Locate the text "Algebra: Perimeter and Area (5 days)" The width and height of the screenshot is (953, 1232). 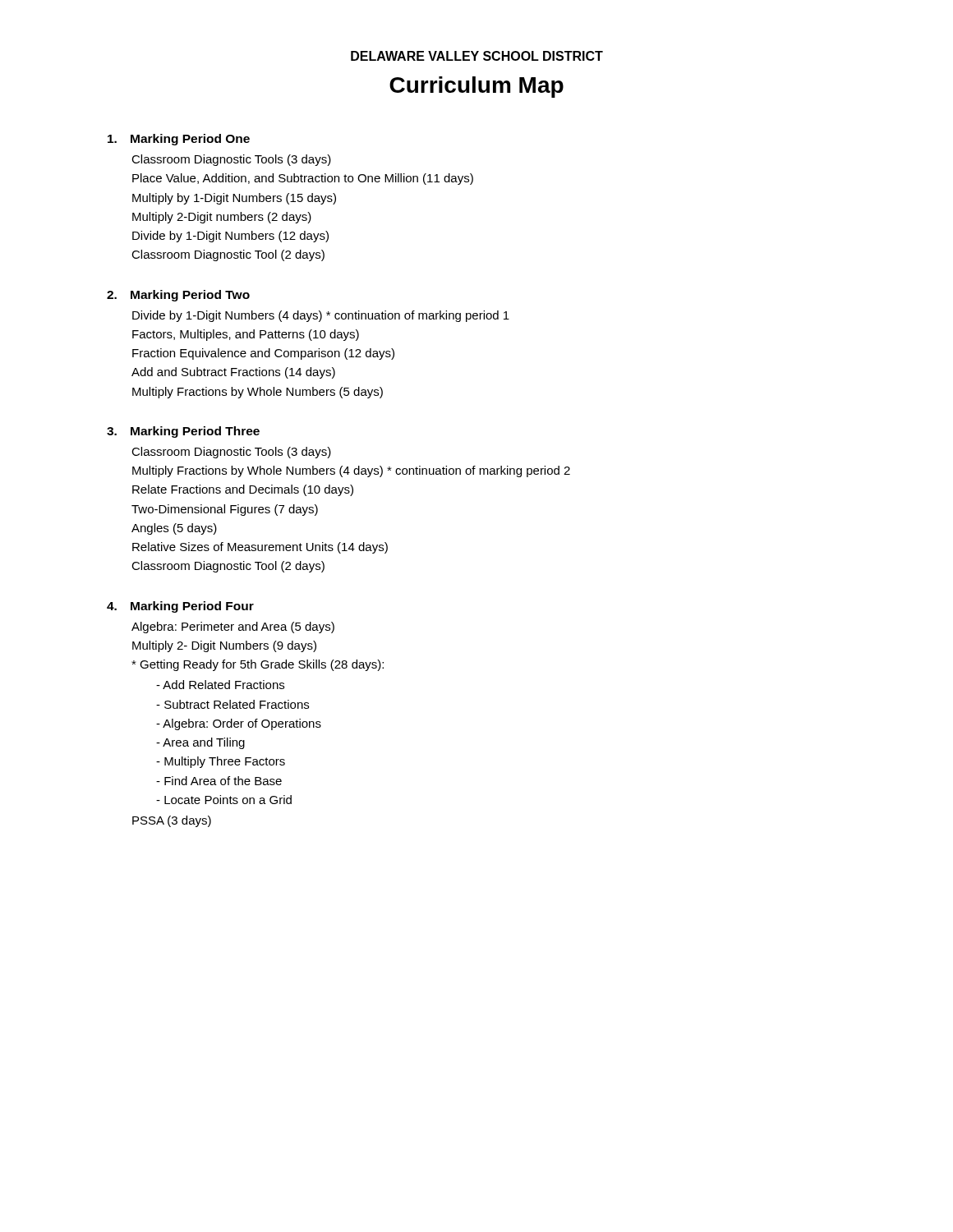pyautogui.click(x=233, y=626)
